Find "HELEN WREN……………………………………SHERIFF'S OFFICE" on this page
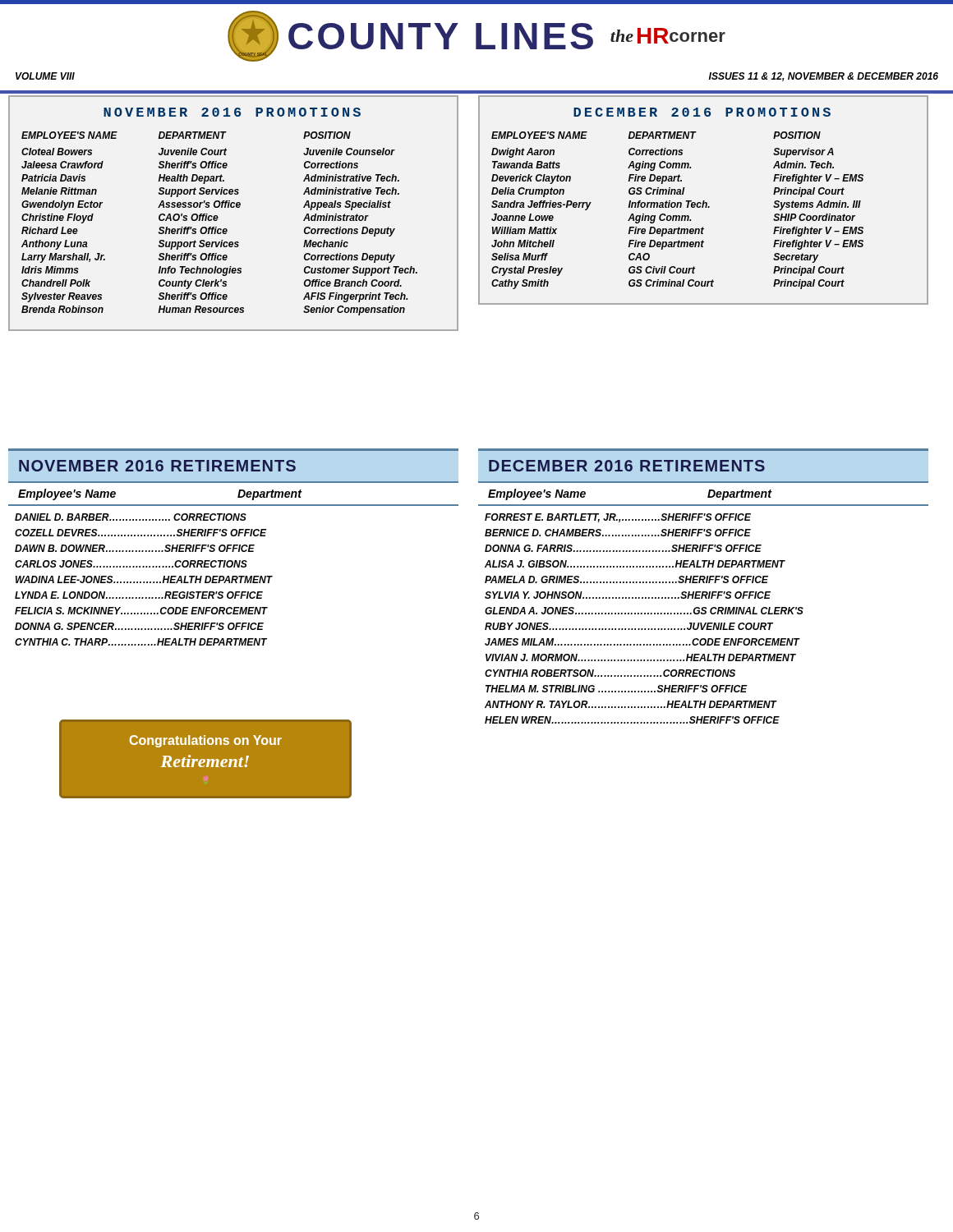Viewport: 953px width, 1232px height. [x=632, y=720]
